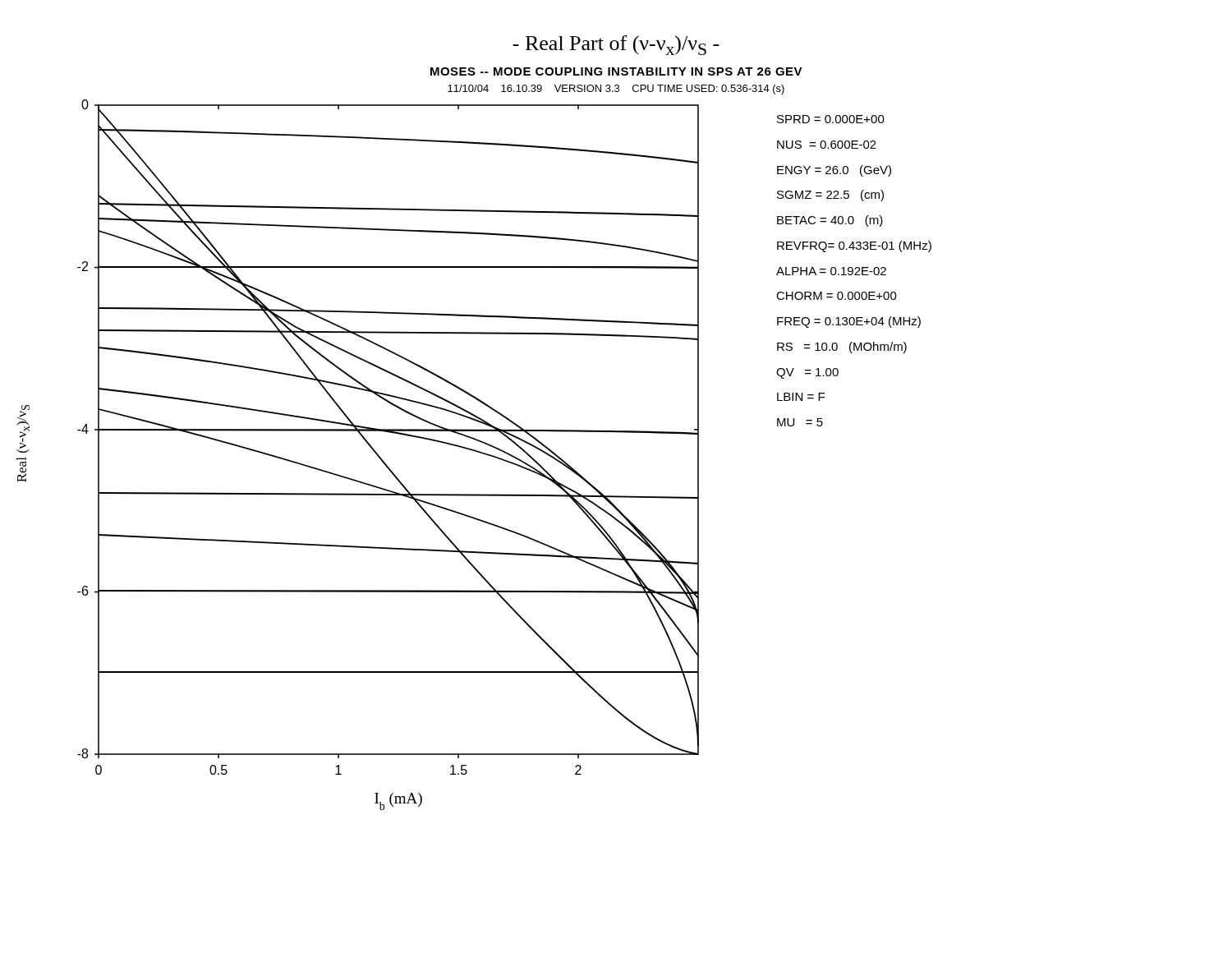Screen dimensions: 953x1232
Task: Locate the text block starting "SPRD = 0.000E+00 NUS = 0.600E-02 ENGY"
Action: 854,270
